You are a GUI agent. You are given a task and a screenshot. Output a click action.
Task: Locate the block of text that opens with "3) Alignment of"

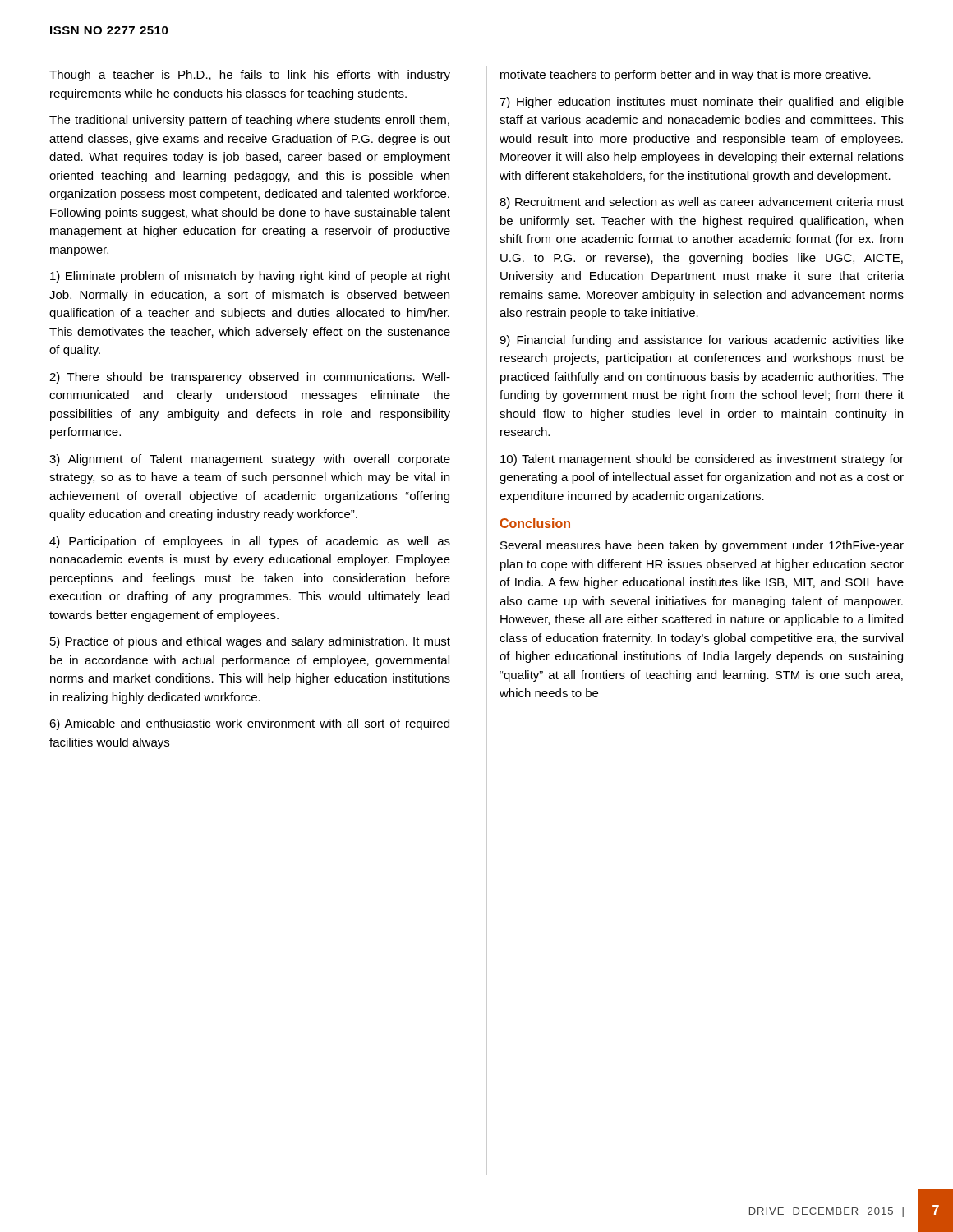(250, 487)
